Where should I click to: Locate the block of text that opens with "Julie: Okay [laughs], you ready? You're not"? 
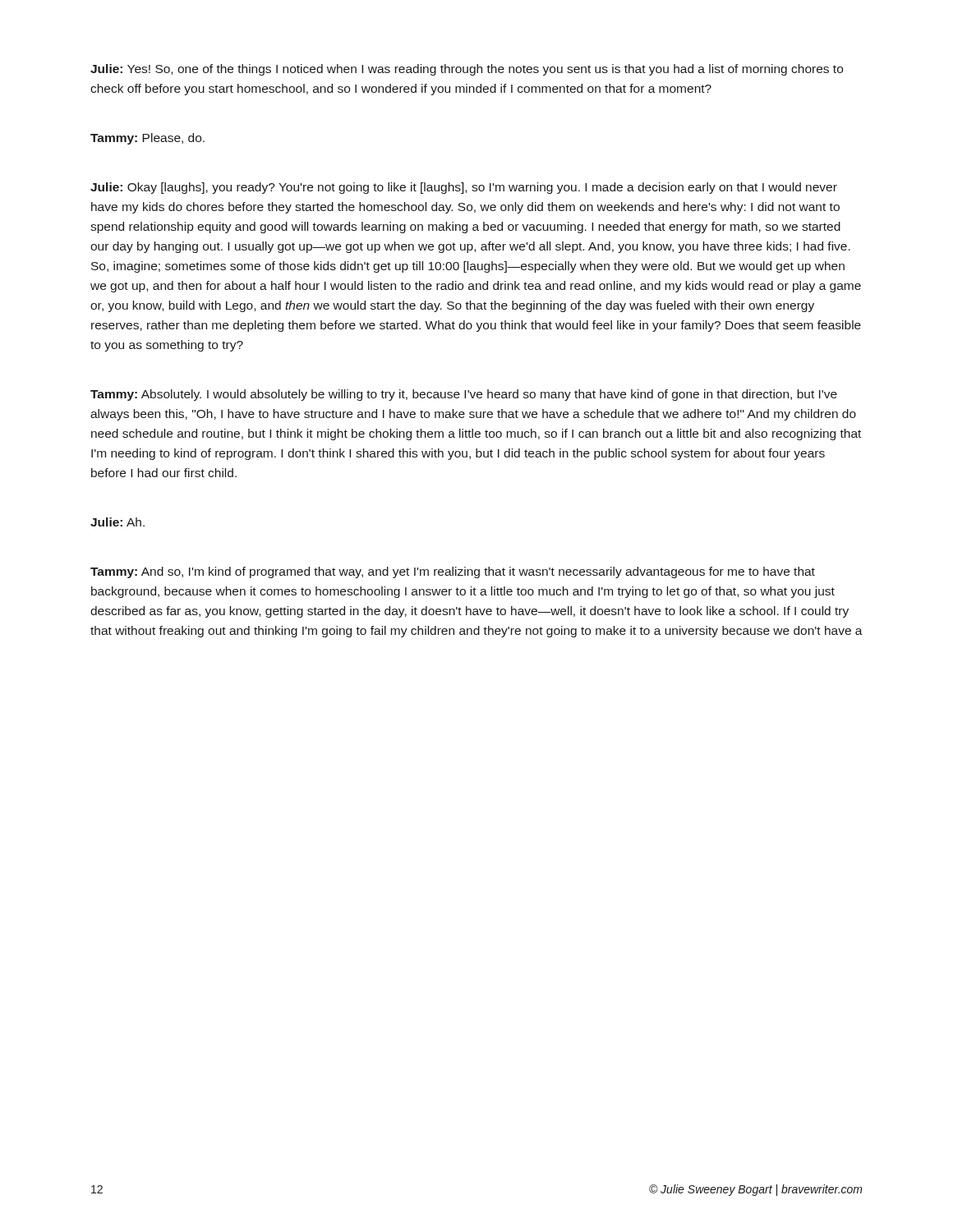click(476, 266)
